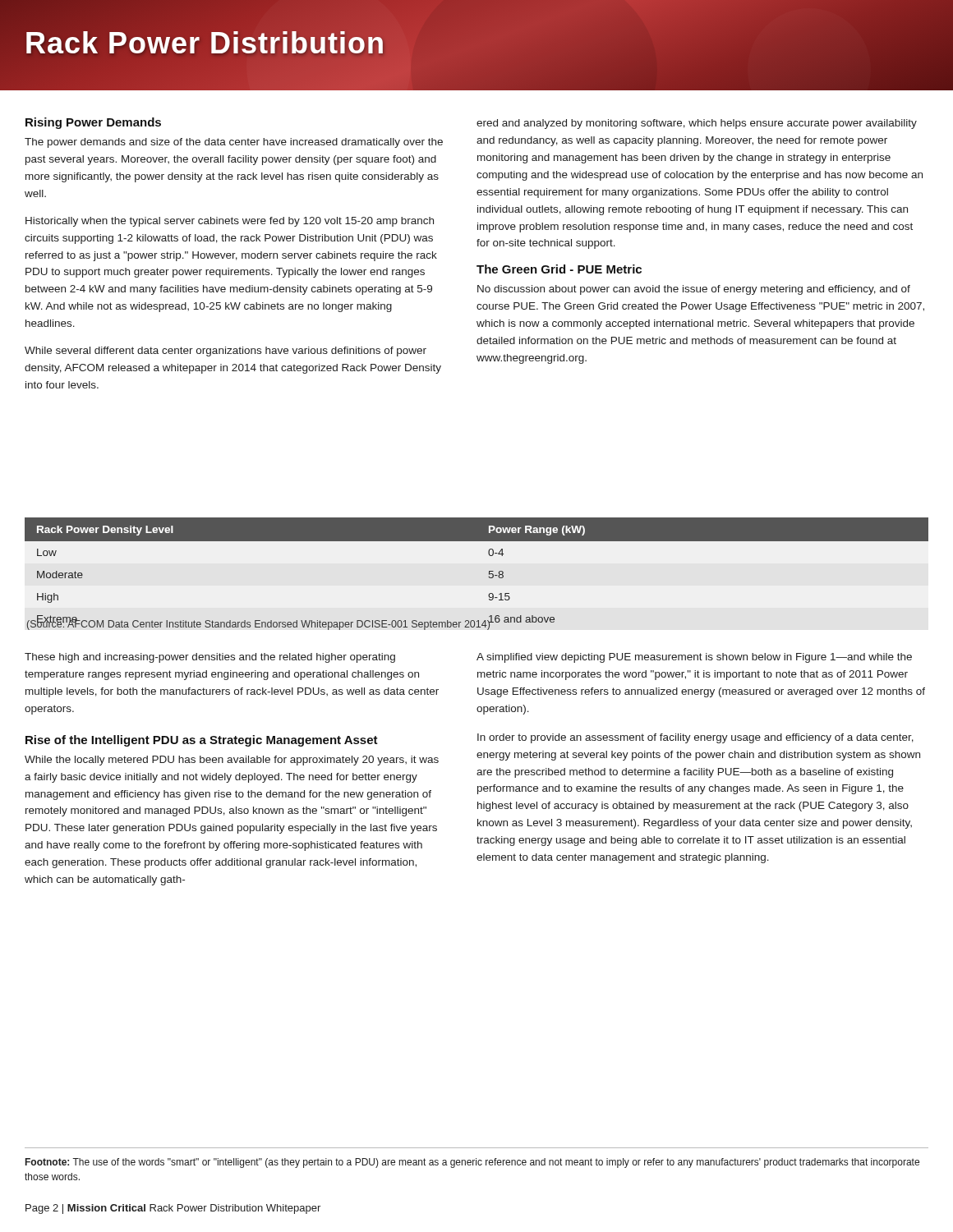Select the block starting "The power demands and size"
The image size is (953, 1232).
coord(234,167)
